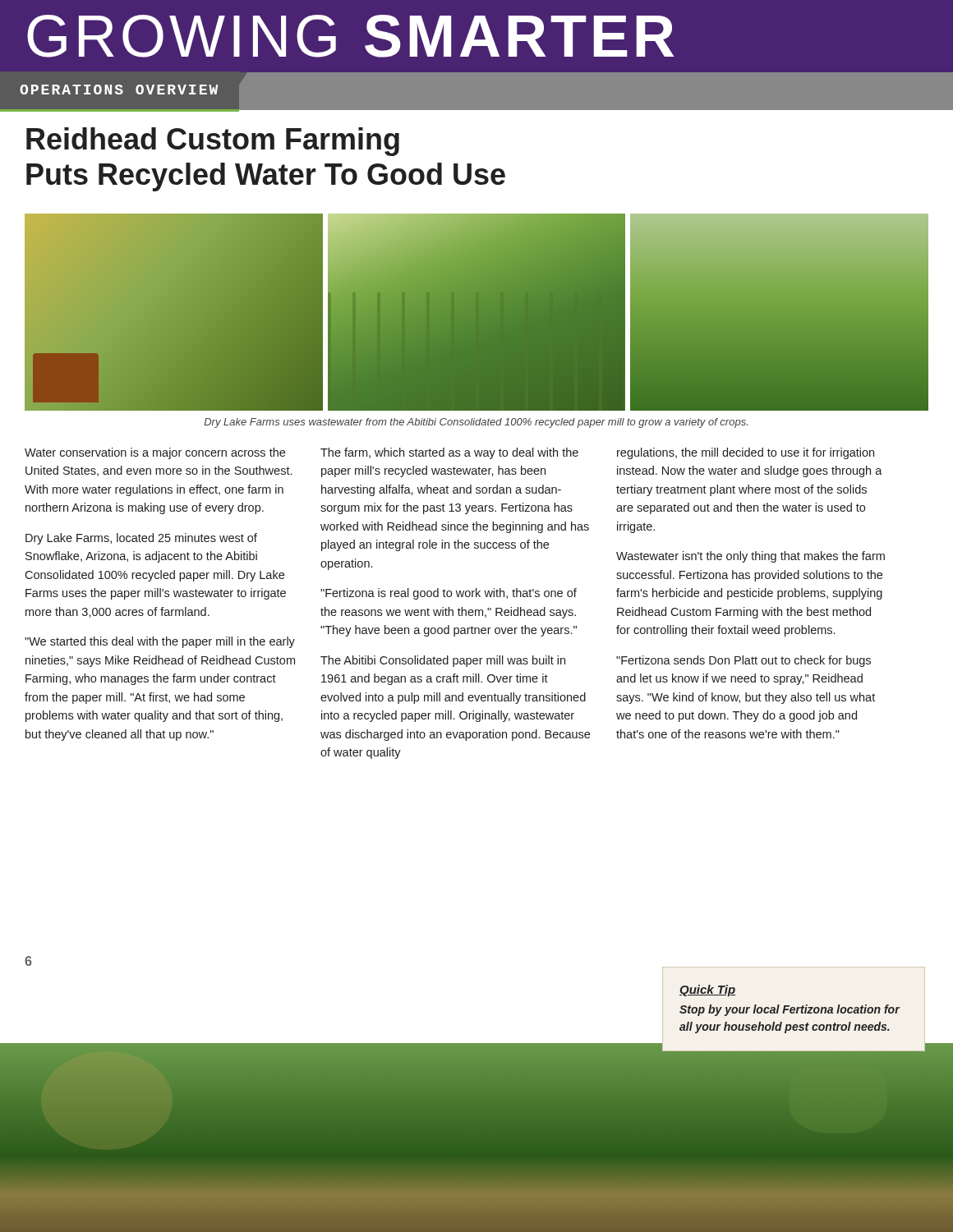953x1232 pixels.
Task: Click the passage that begins "Water conservation is"
Action: coord(159,480)
